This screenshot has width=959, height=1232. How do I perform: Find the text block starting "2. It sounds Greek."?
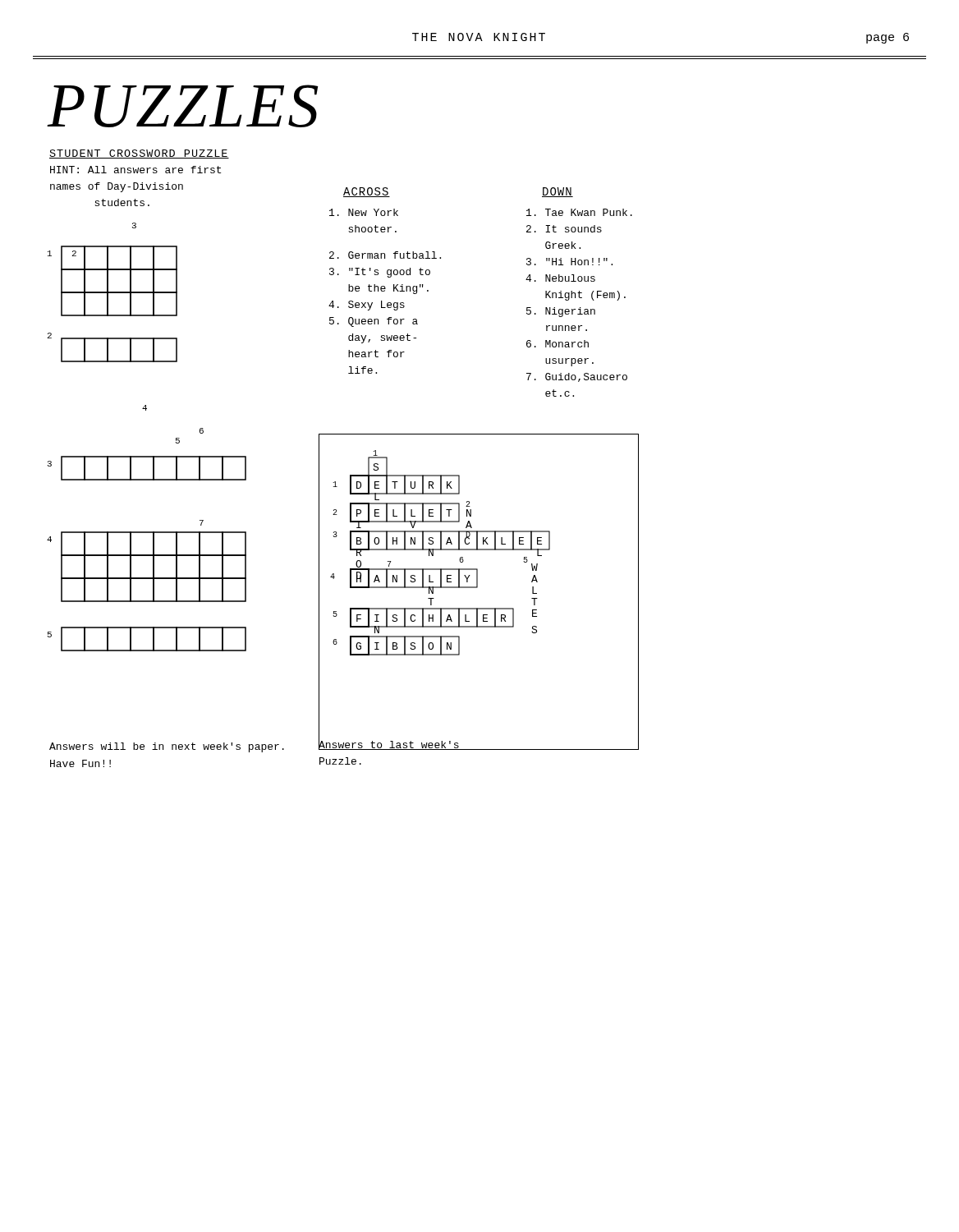564,238
